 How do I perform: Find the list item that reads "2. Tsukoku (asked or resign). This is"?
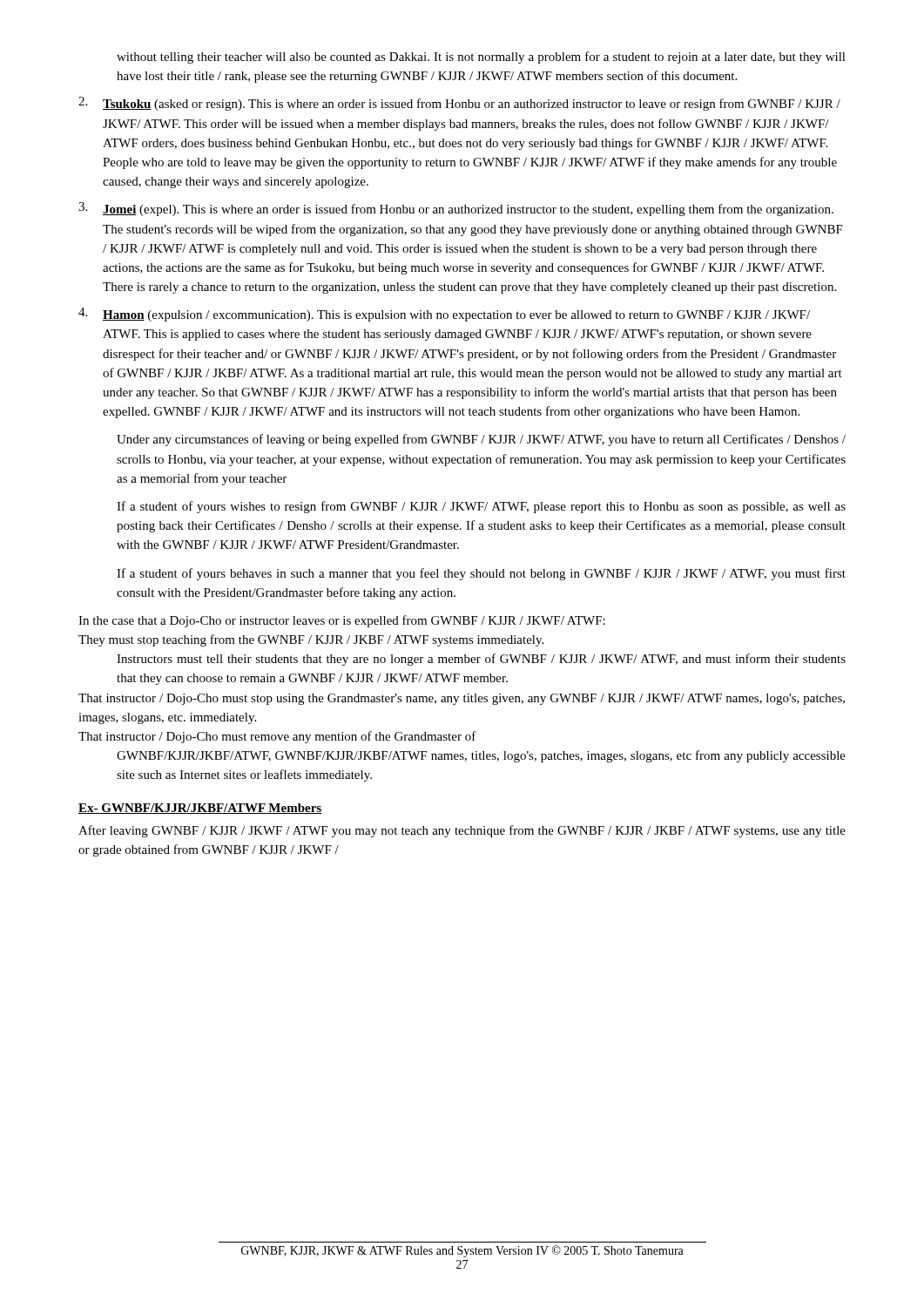462,143
